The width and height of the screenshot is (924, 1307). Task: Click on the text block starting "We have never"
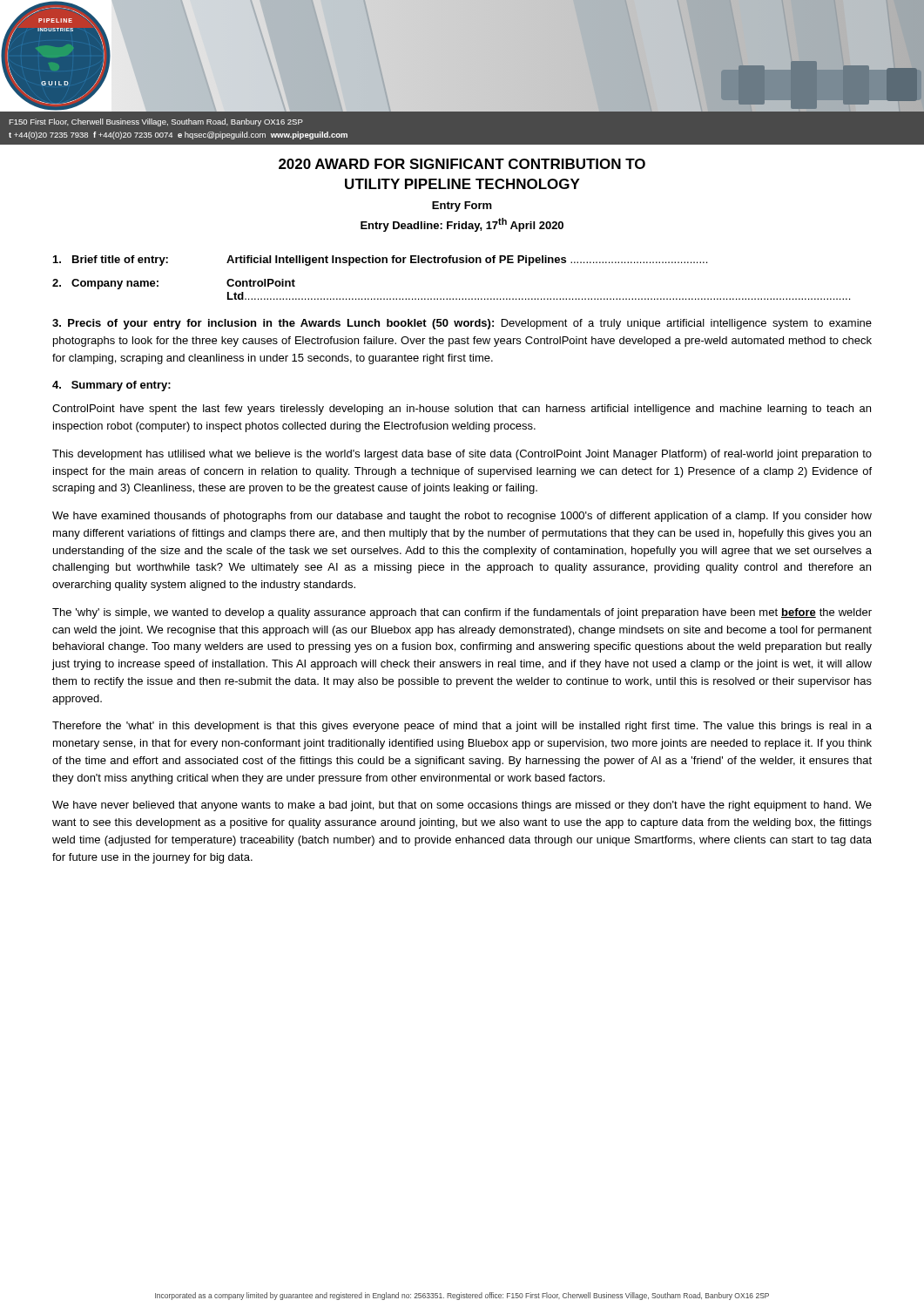462,831
